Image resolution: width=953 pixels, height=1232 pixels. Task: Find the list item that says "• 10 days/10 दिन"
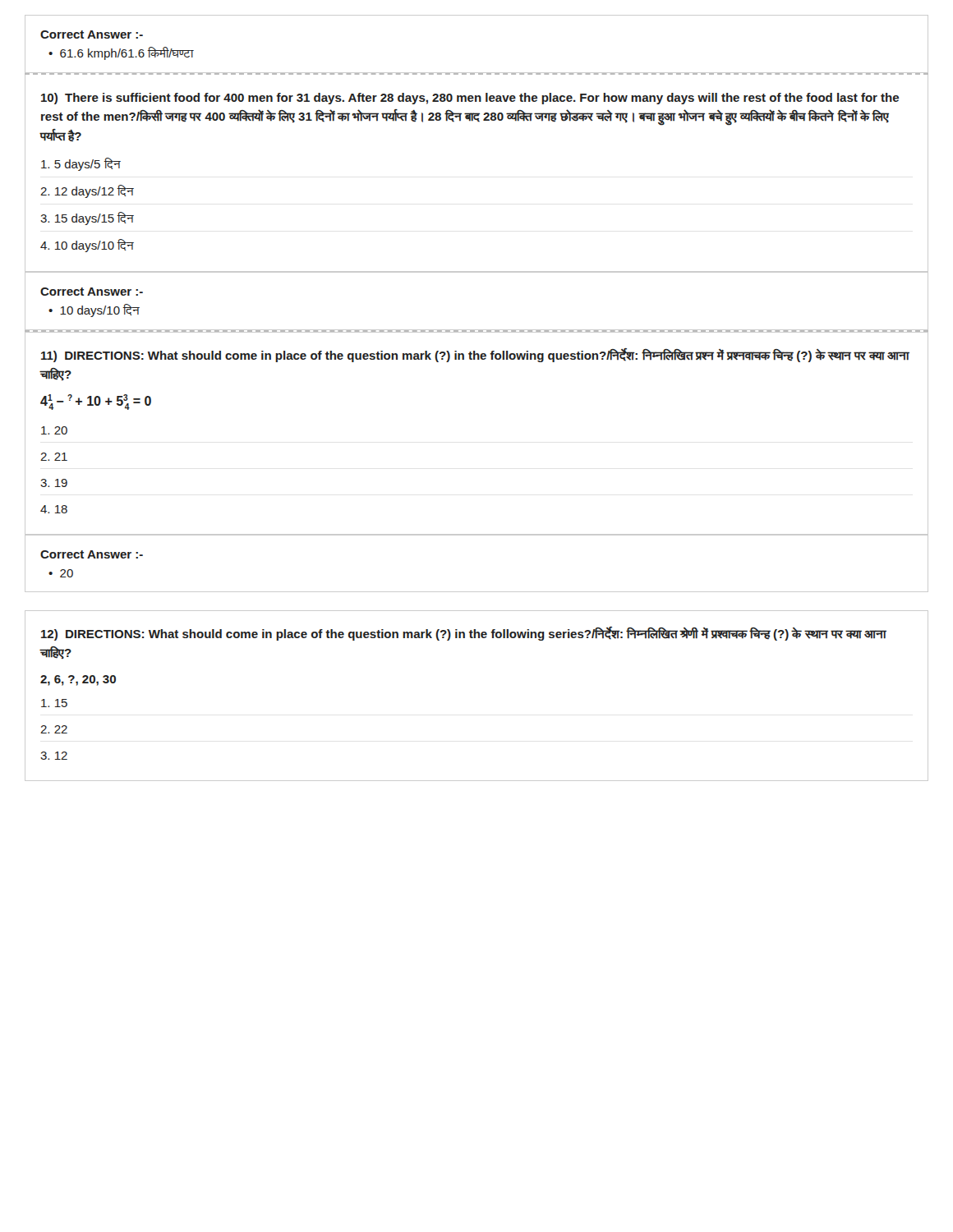tap(94, 310)
